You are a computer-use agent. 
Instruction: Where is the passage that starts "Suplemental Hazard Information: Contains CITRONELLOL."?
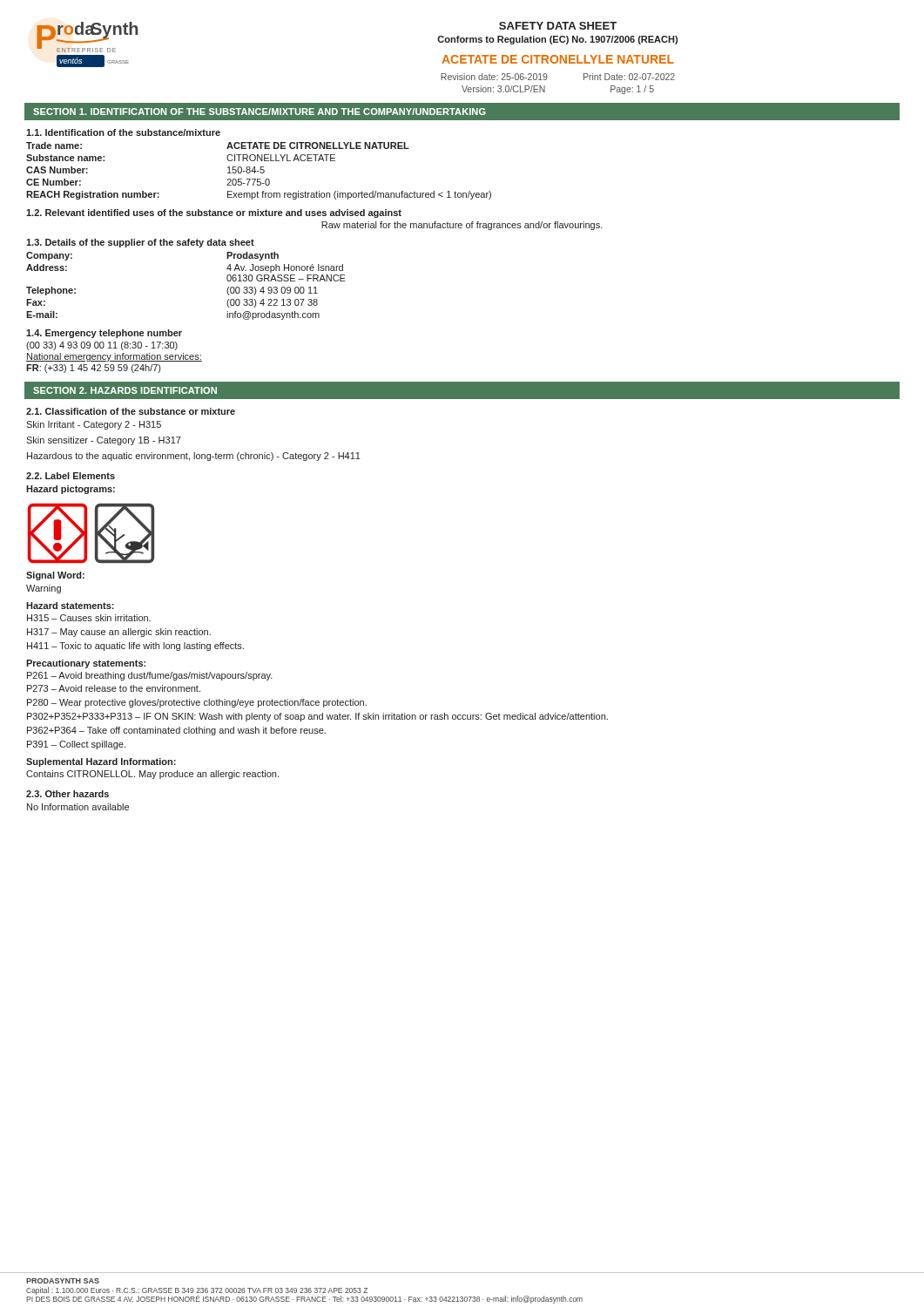tap(101, 762)
